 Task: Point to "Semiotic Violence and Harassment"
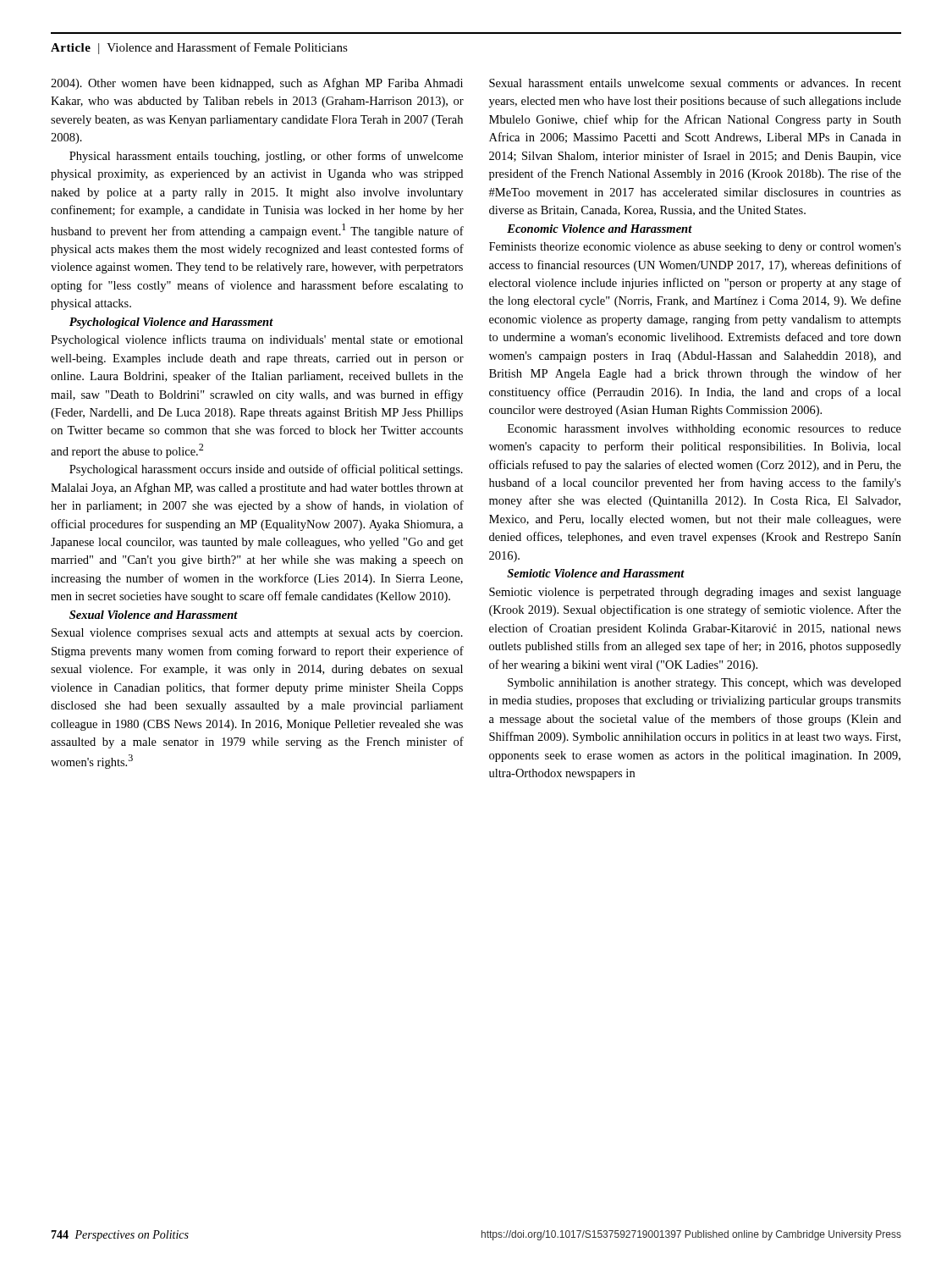tap(695, 574)
